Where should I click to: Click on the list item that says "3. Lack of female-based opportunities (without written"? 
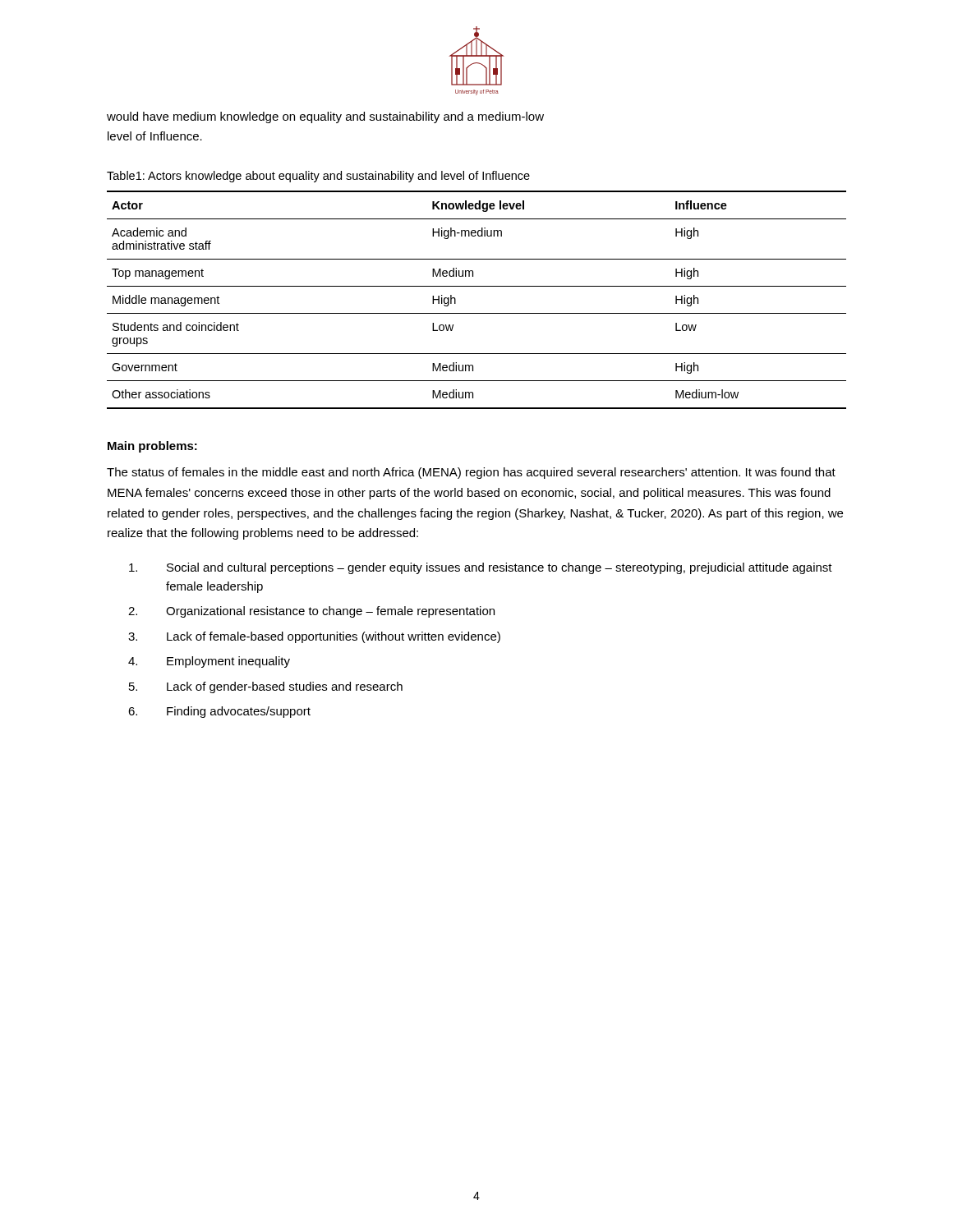coord(476,636)
